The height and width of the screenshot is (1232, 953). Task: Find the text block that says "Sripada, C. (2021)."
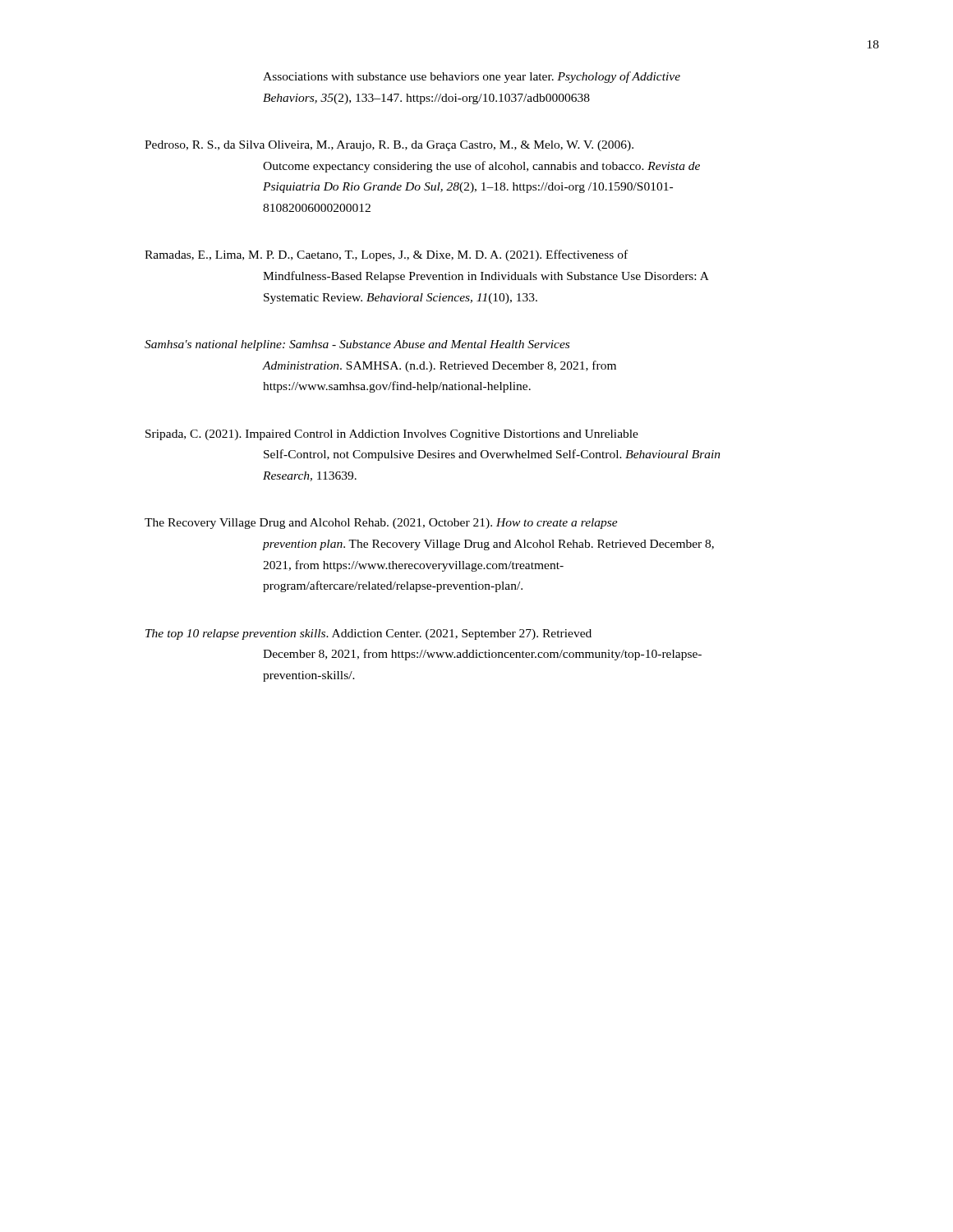point(512,454)
